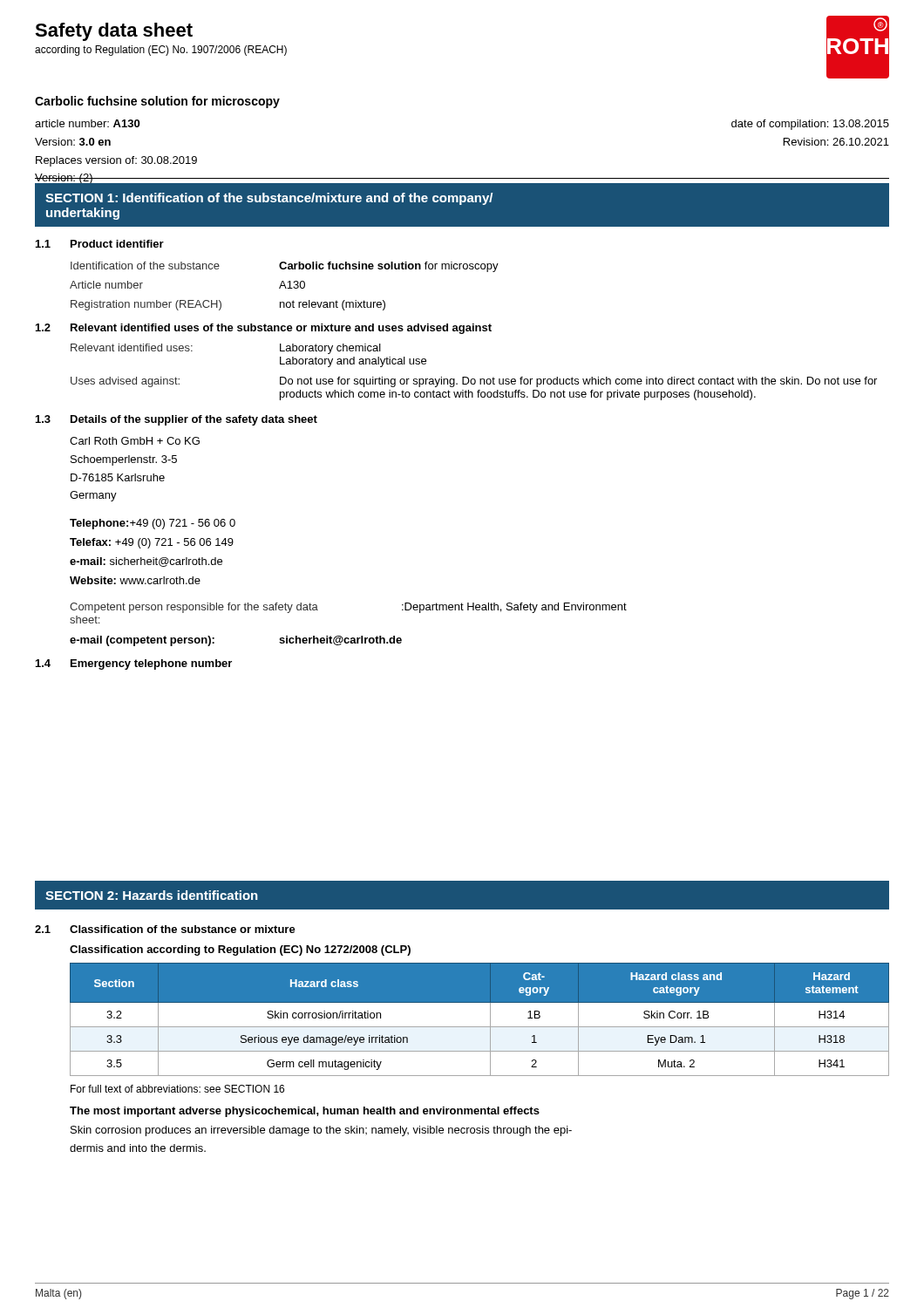This screenshot has height=1308, width=924.
Task: Select the title that reads "Safety data sheet according to Regulation (EC) No."
Action: point(161,38)
